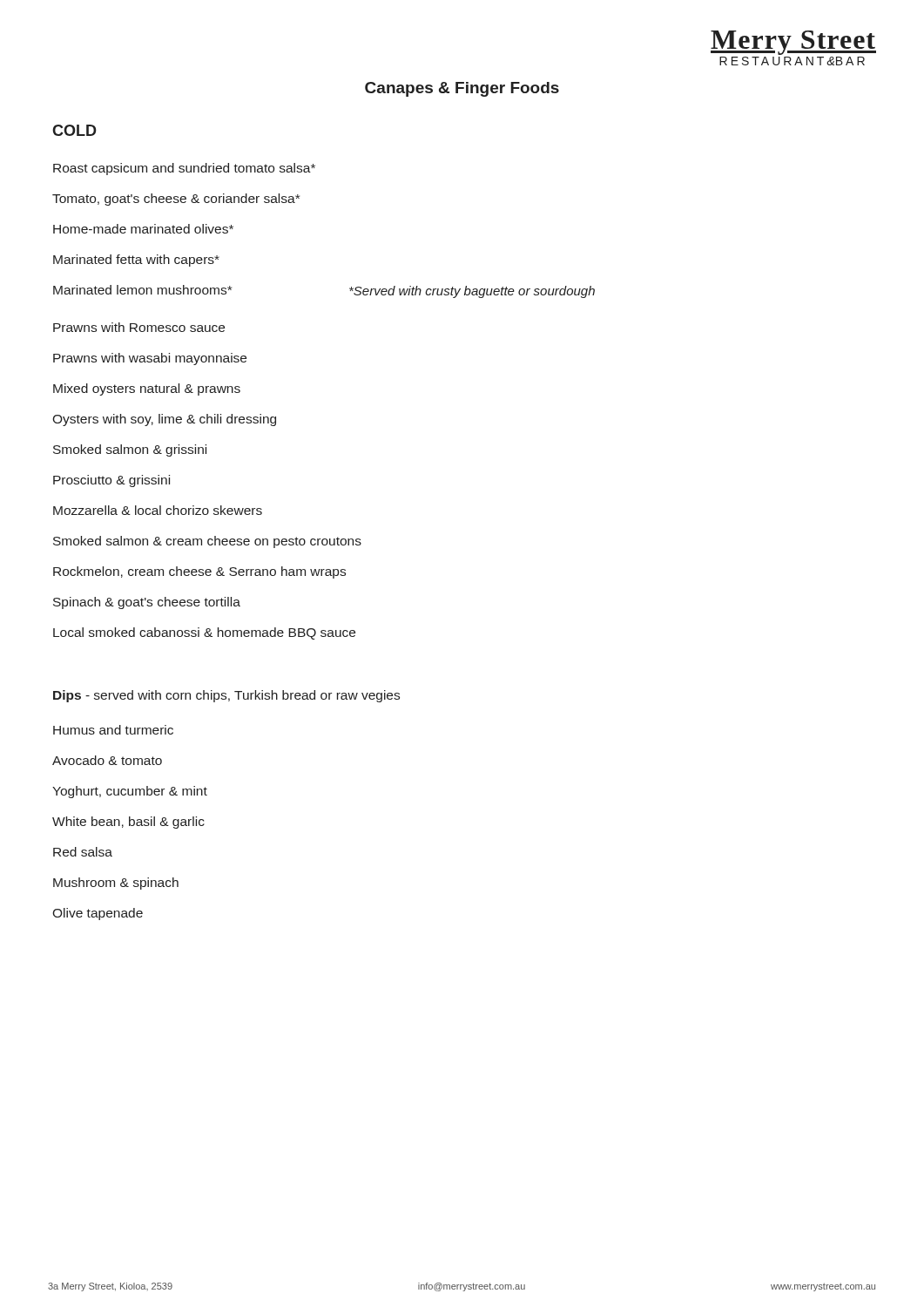Find the block on this page that starts "White bean, basil &"

128,821
